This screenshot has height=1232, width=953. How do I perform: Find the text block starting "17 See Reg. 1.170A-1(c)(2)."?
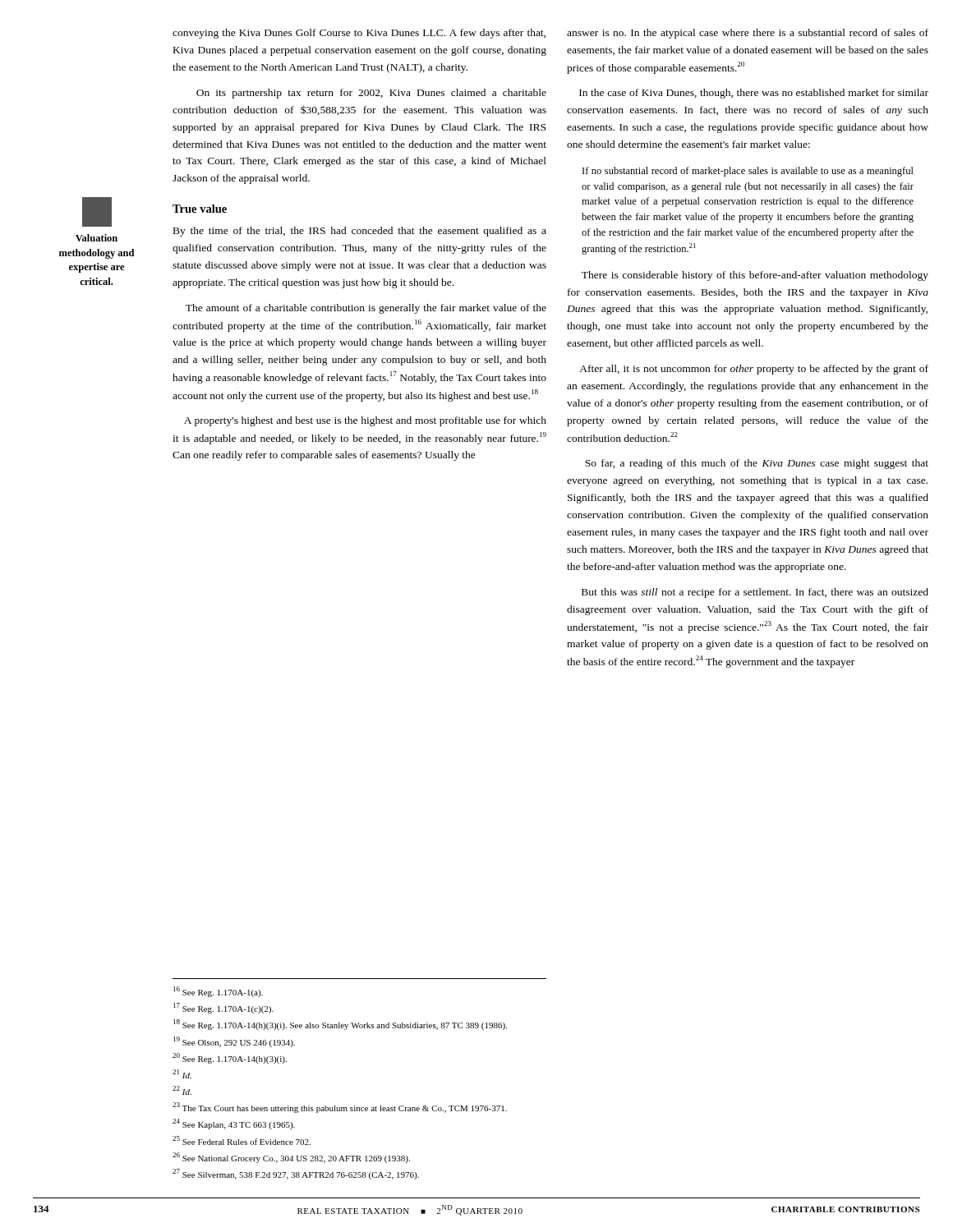223,1007
